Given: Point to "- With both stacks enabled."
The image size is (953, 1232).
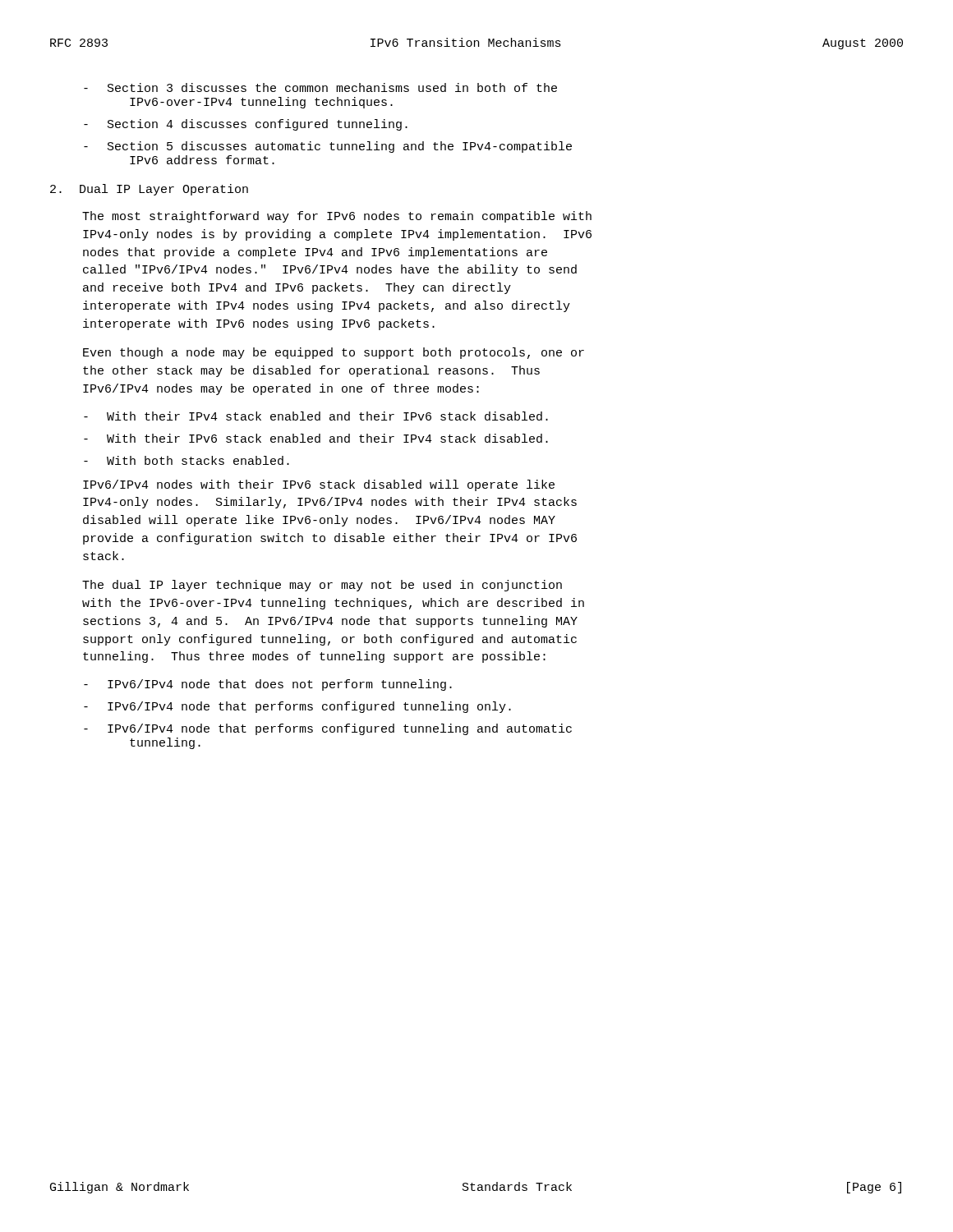Looking at the screenshot, I should point(186,460).
